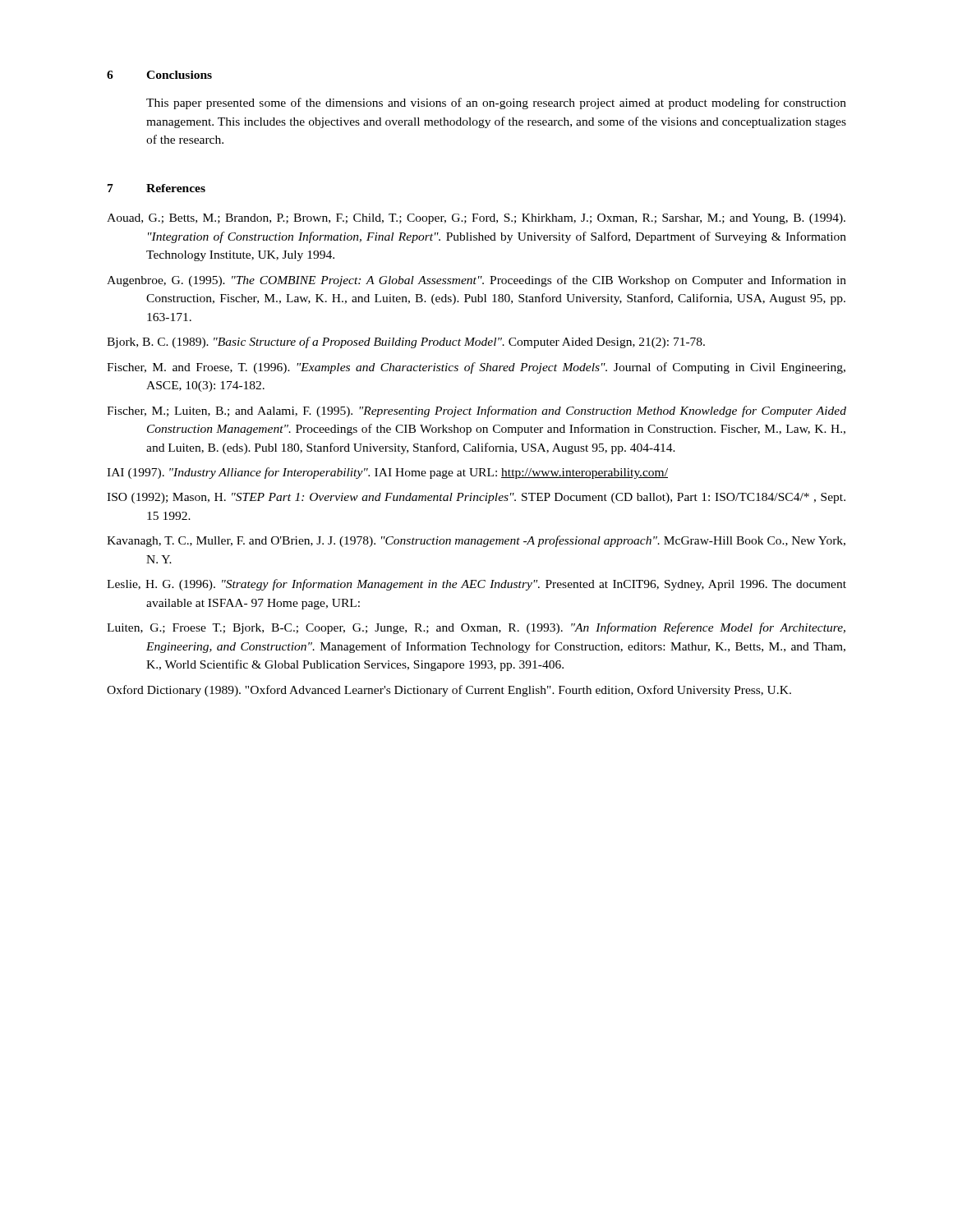Click on the passage starting "Augenbroe, G. (1995). "The COMBINE Project:"
Image resolution: width=953 pixels, height=1232 pixels.
476,298
